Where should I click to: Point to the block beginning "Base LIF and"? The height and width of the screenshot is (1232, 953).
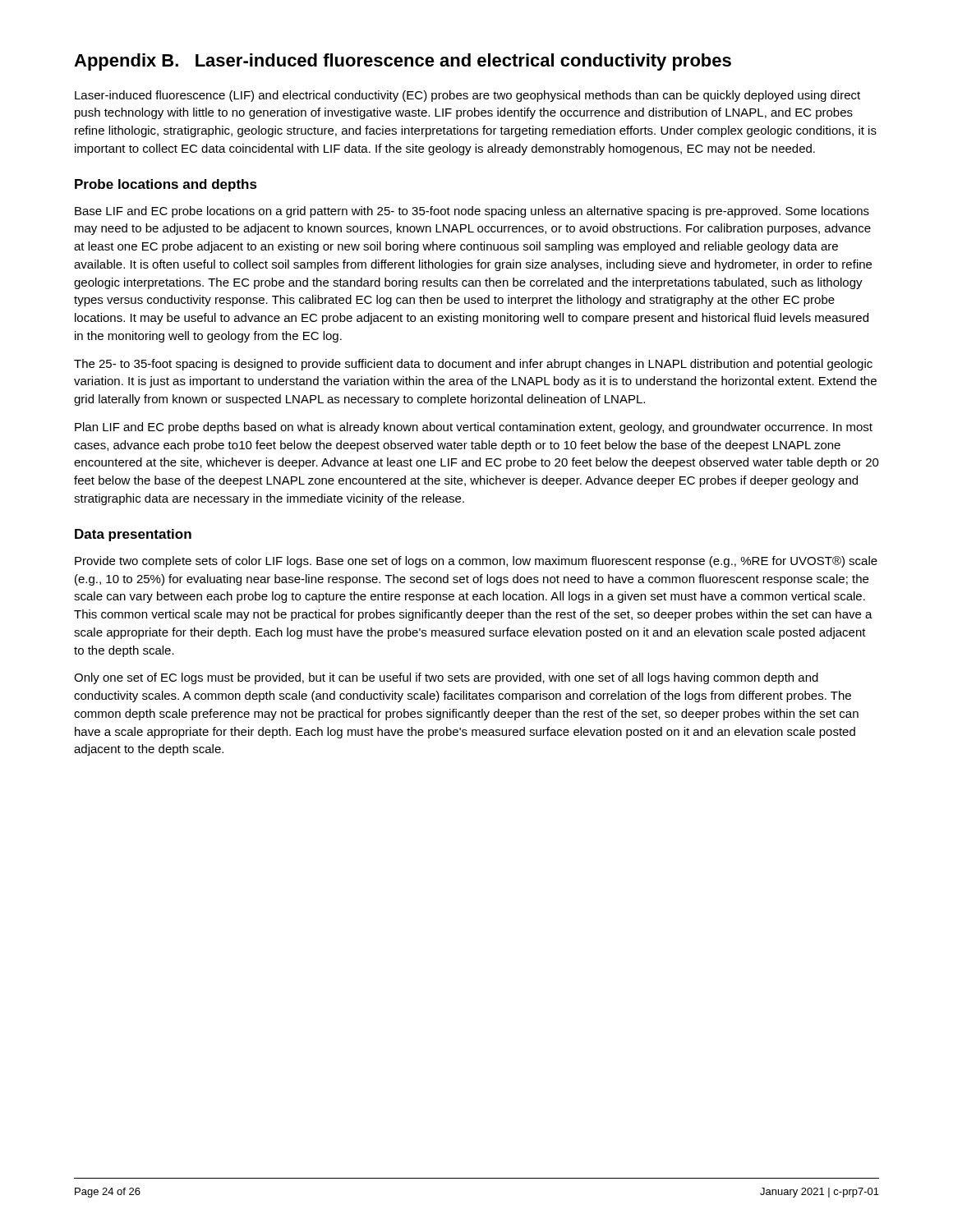tap(476, 273)
